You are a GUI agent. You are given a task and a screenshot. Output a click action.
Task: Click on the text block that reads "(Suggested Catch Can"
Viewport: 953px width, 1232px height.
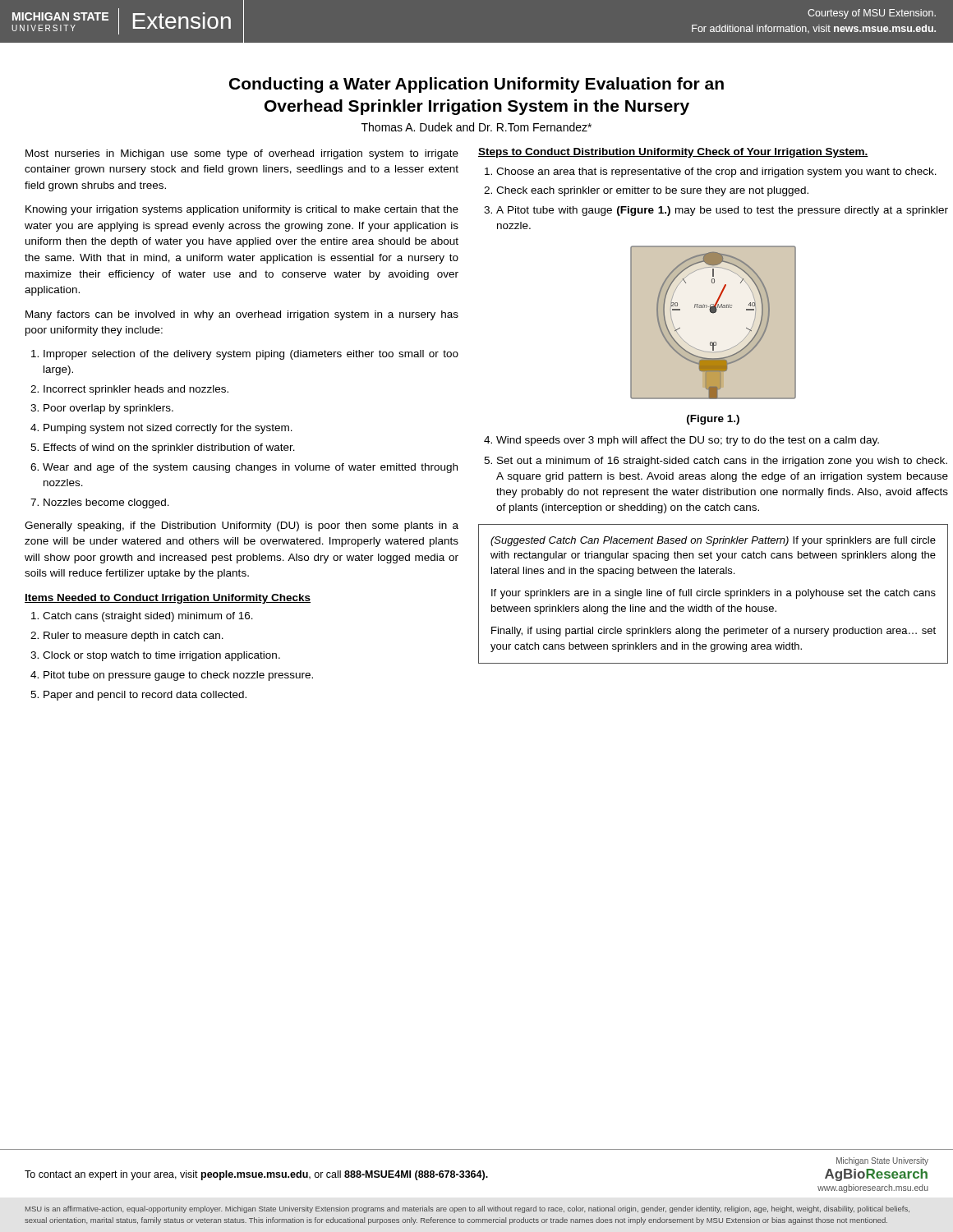(x=713, y=593)
